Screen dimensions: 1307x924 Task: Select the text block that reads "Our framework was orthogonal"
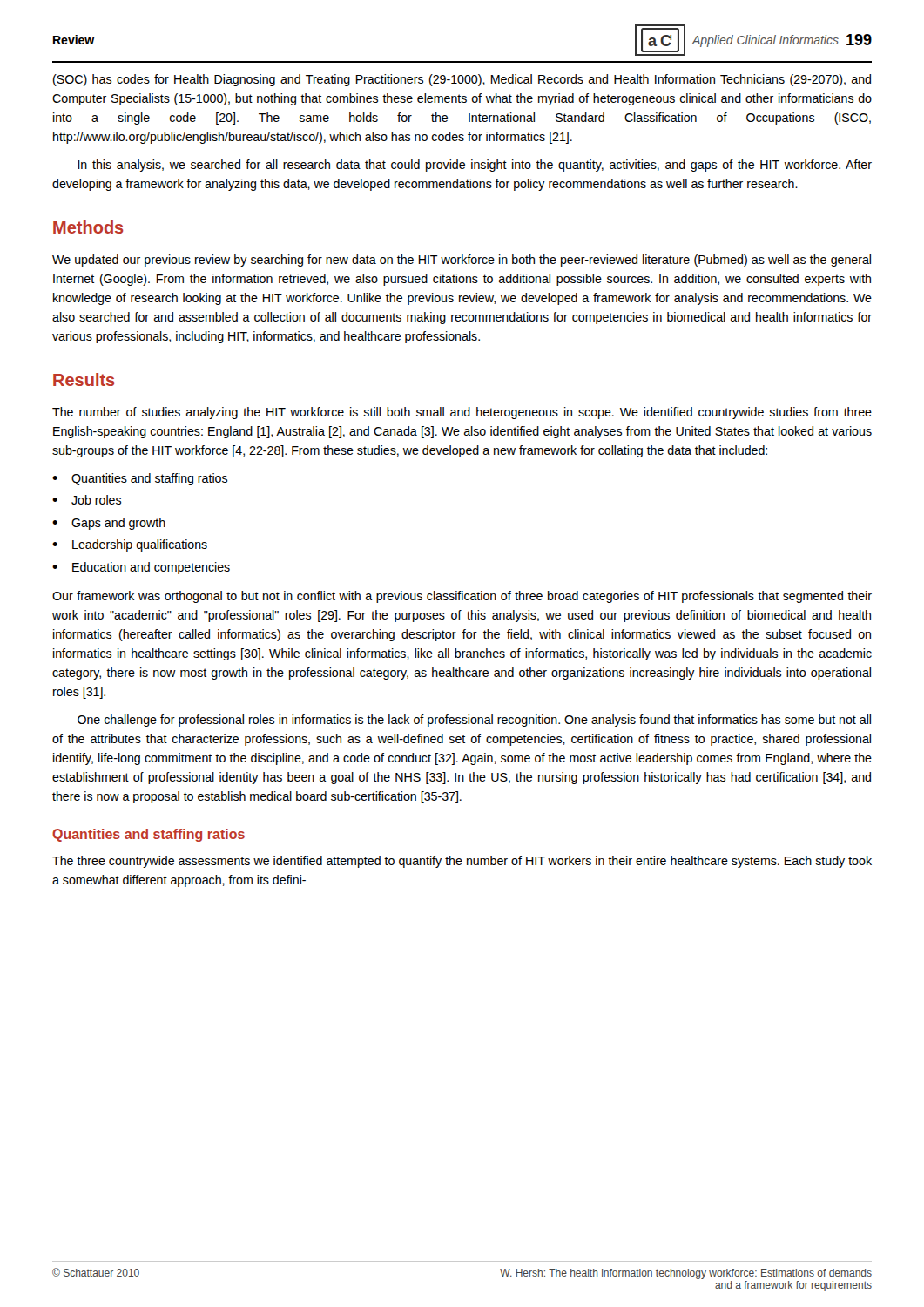[x=462, y=597]
